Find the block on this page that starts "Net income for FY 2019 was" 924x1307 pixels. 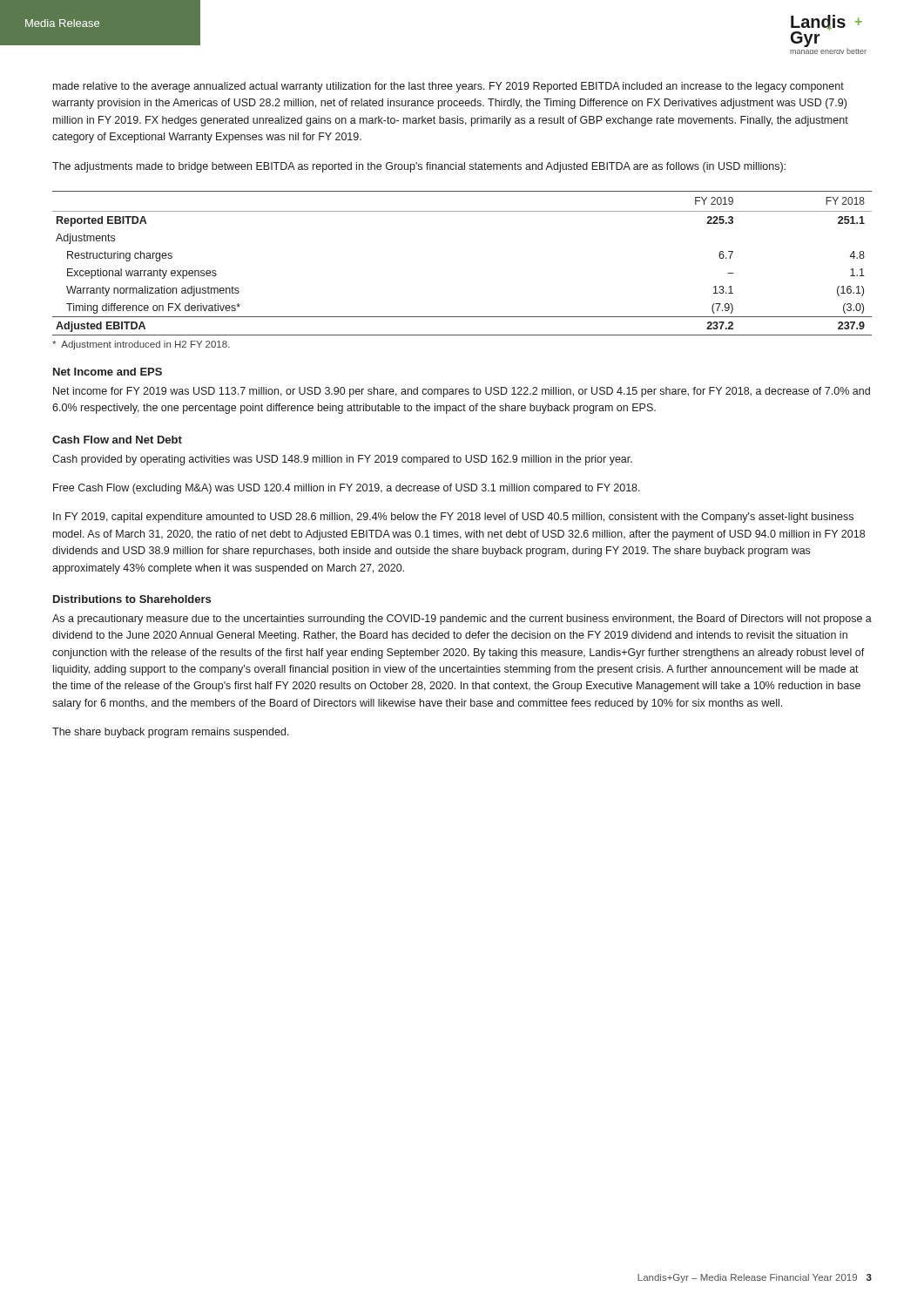pyautogui.click(x=461, y=400)
